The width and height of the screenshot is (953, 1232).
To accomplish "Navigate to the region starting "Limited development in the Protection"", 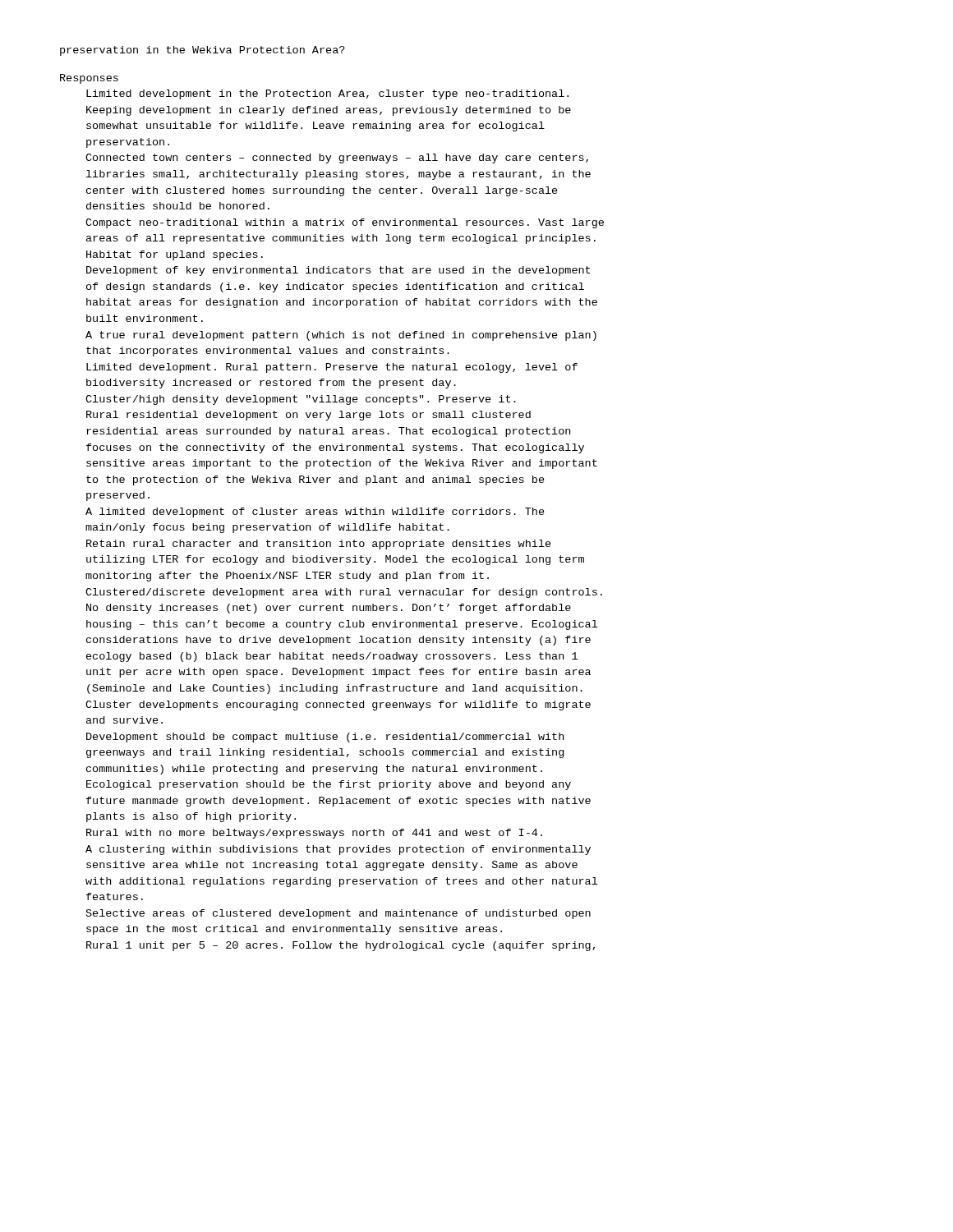I will click(345, 520).
